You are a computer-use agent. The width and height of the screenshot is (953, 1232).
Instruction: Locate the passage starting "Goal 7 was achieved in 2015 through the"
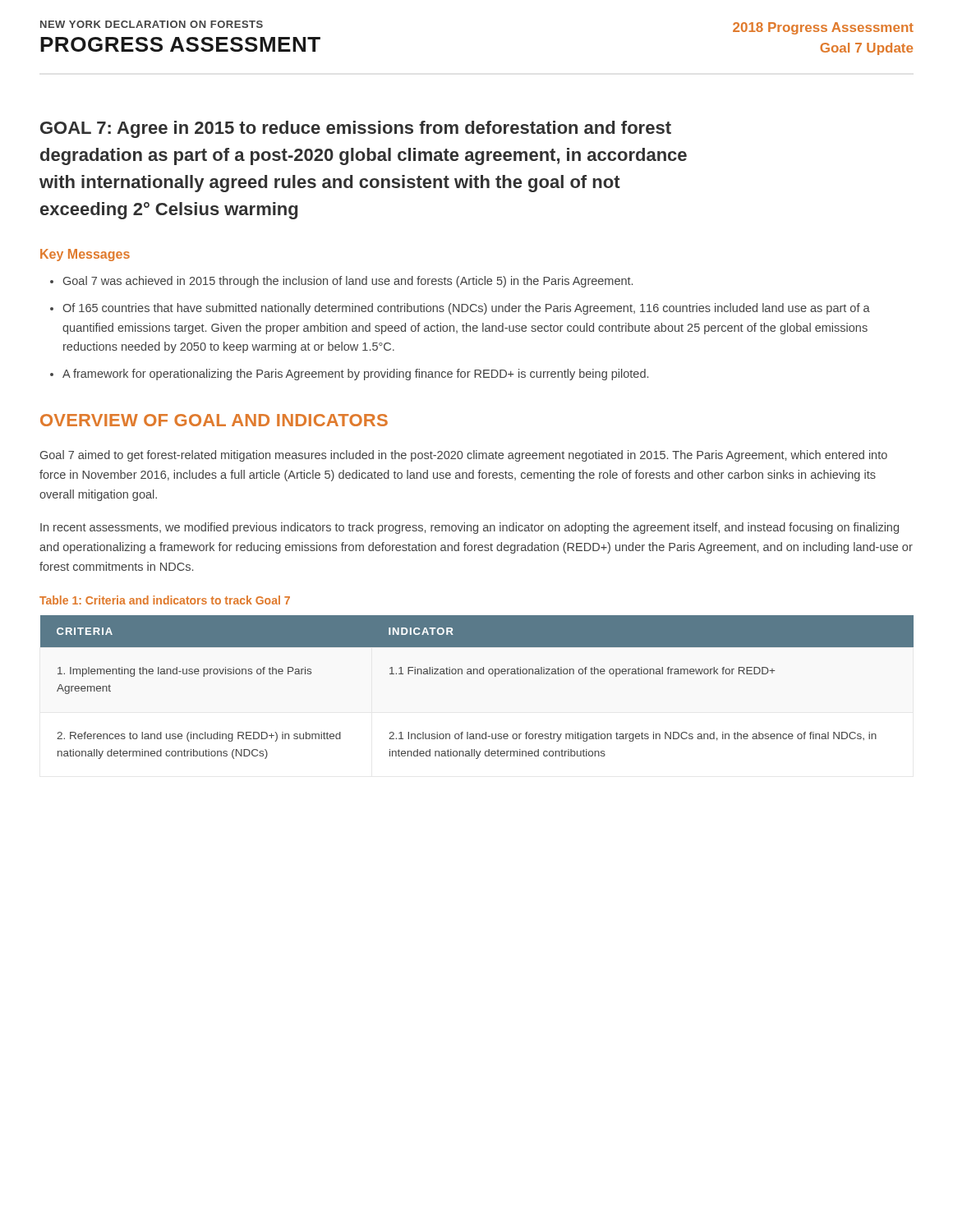point(348,281)
